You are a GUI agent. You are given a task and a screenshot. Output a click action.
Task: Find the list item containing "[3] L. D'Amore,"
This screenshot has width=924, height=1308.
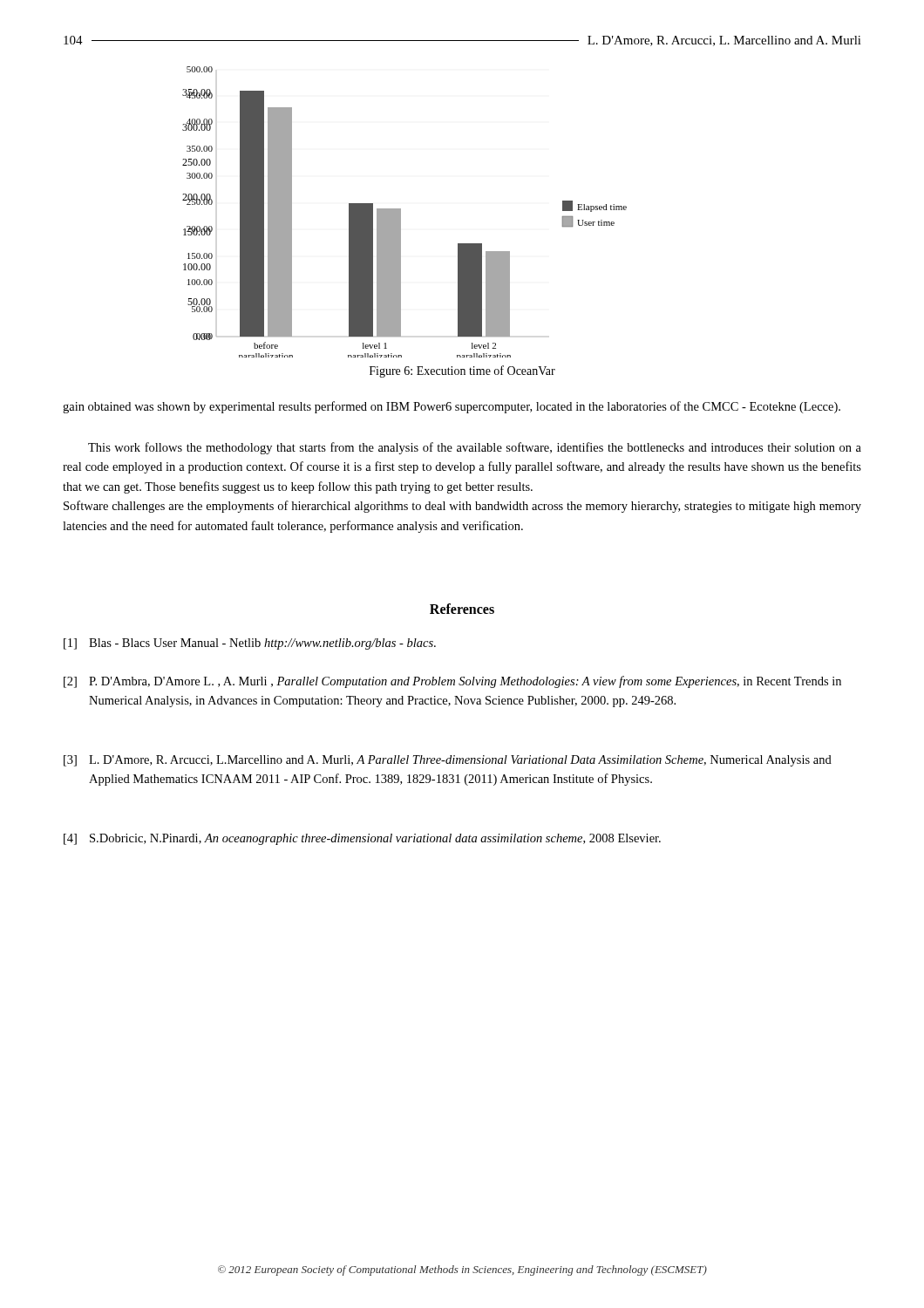[462, 769]
